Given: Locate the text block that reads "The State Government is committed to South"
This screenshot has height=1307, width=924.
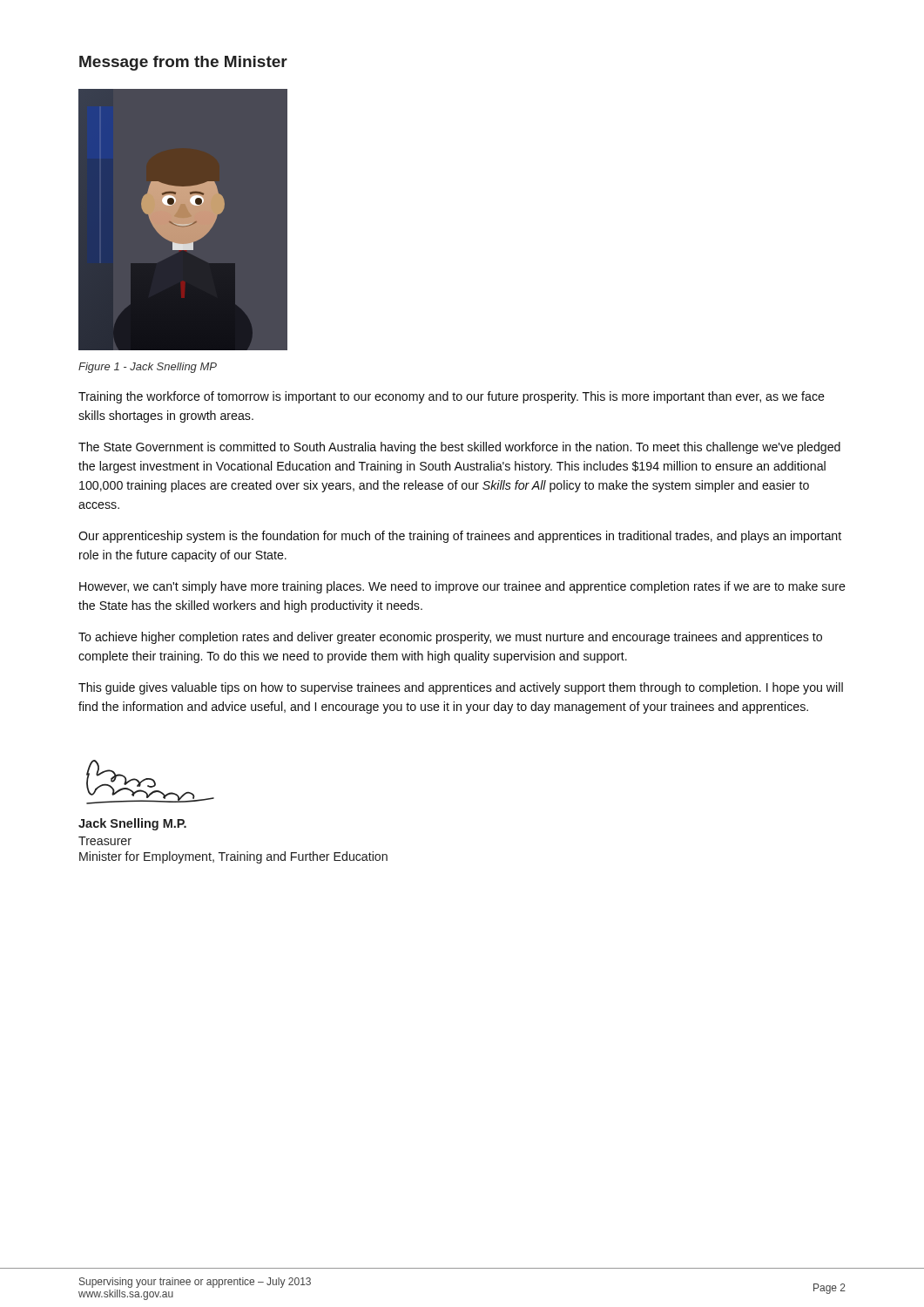Looking at the screenshot, I should click(x=460, y=476).
